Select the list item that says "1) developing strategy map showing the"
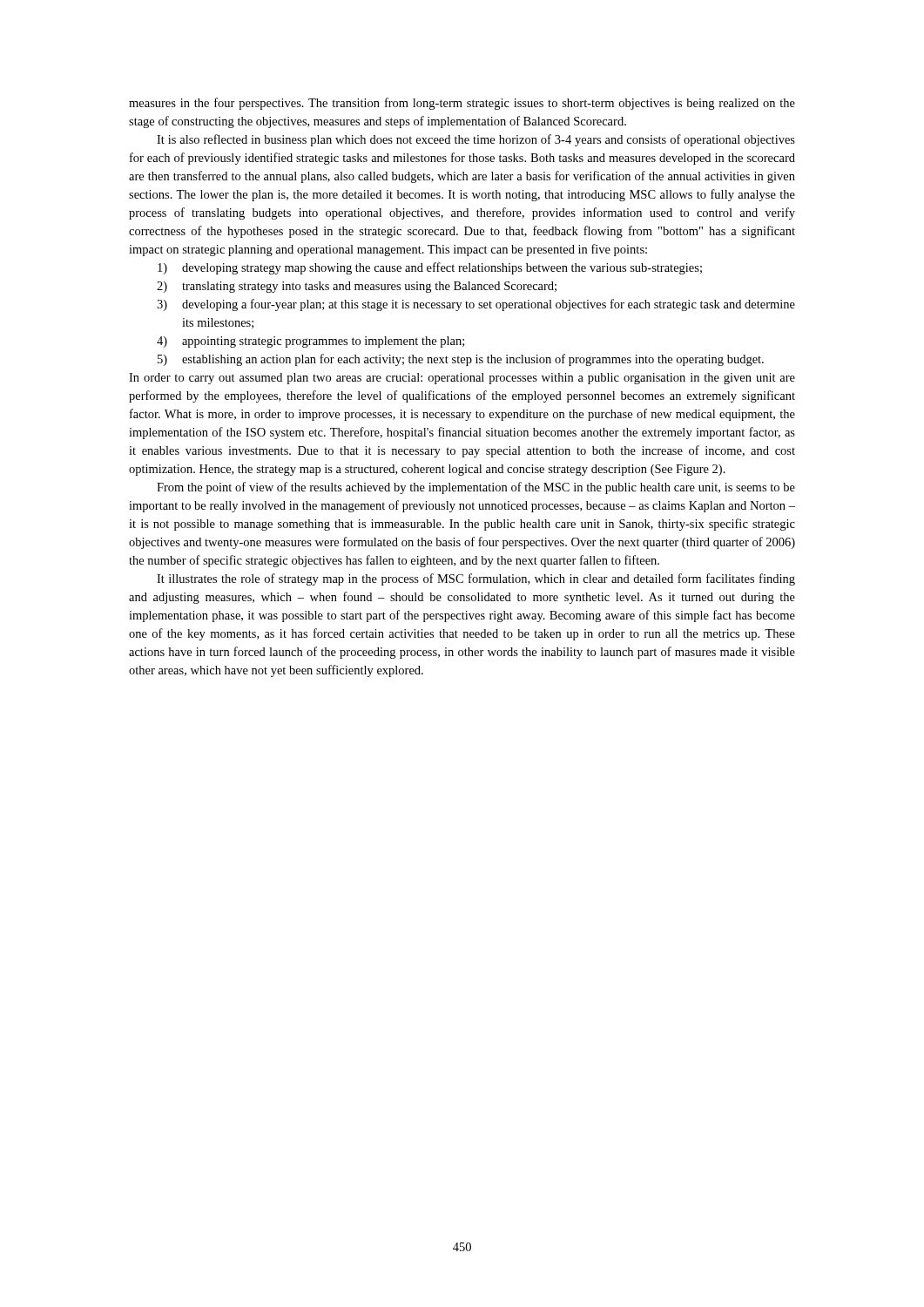Image resolution: width=924 pixels, height=1307 pixels. point(476,268)
